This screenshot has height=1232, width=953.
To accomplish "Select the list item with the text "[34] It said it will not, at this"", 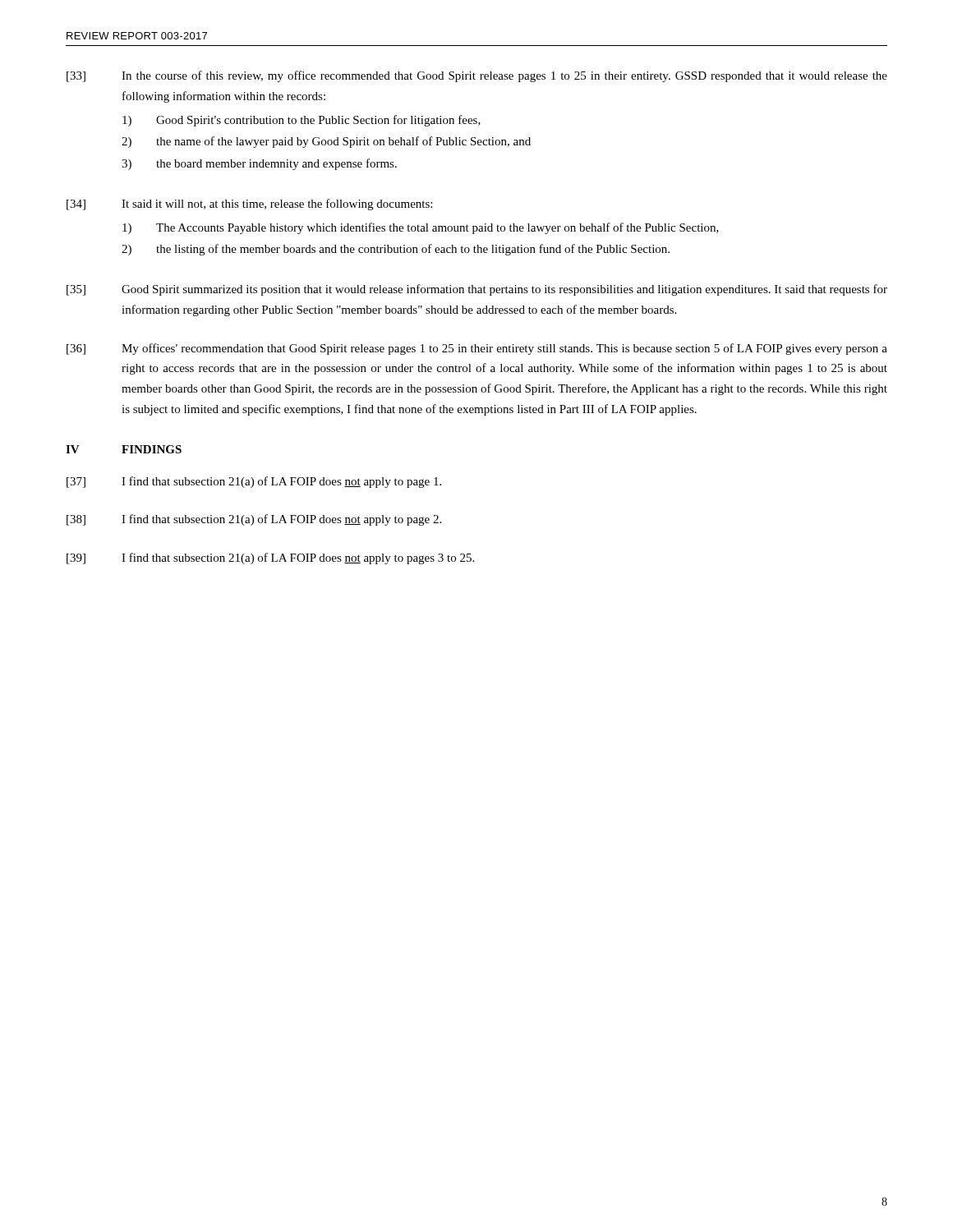I will (476, 227).
